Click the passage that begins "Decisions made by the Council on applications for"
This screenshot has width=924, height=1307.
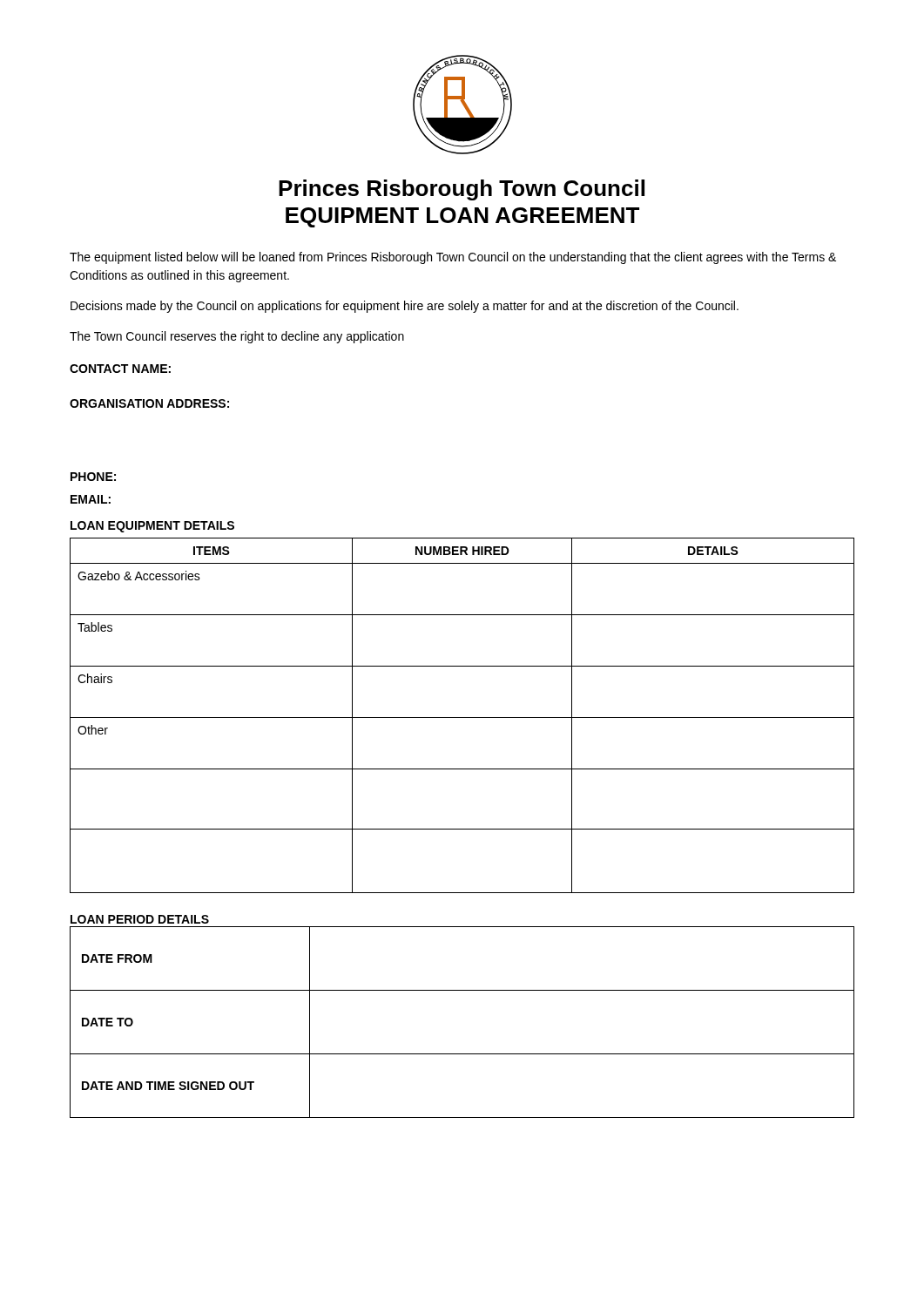(404, 306)
